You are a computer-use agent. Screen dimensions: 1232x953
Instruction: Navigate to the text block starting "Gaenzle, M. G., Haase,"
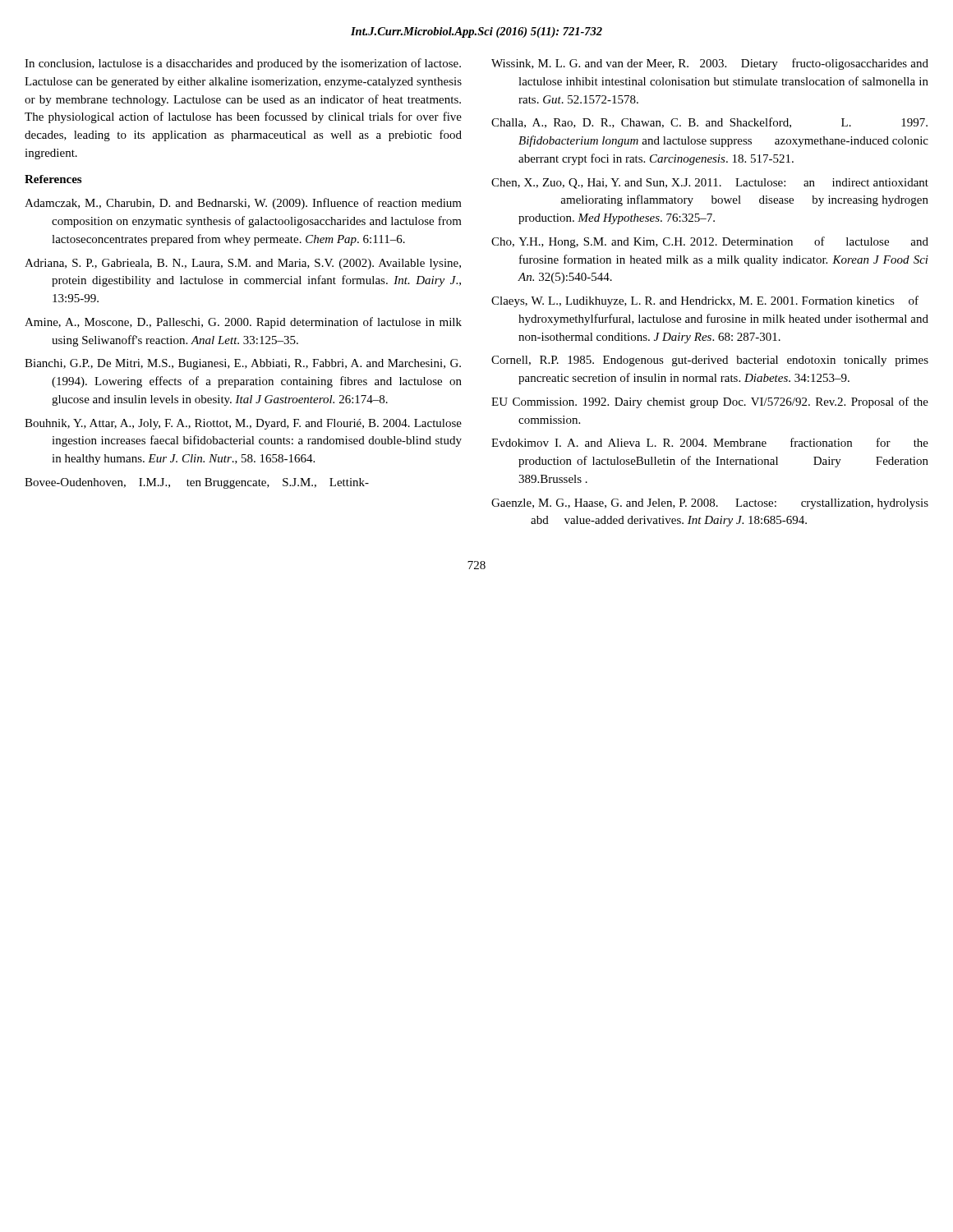point(710,512)
